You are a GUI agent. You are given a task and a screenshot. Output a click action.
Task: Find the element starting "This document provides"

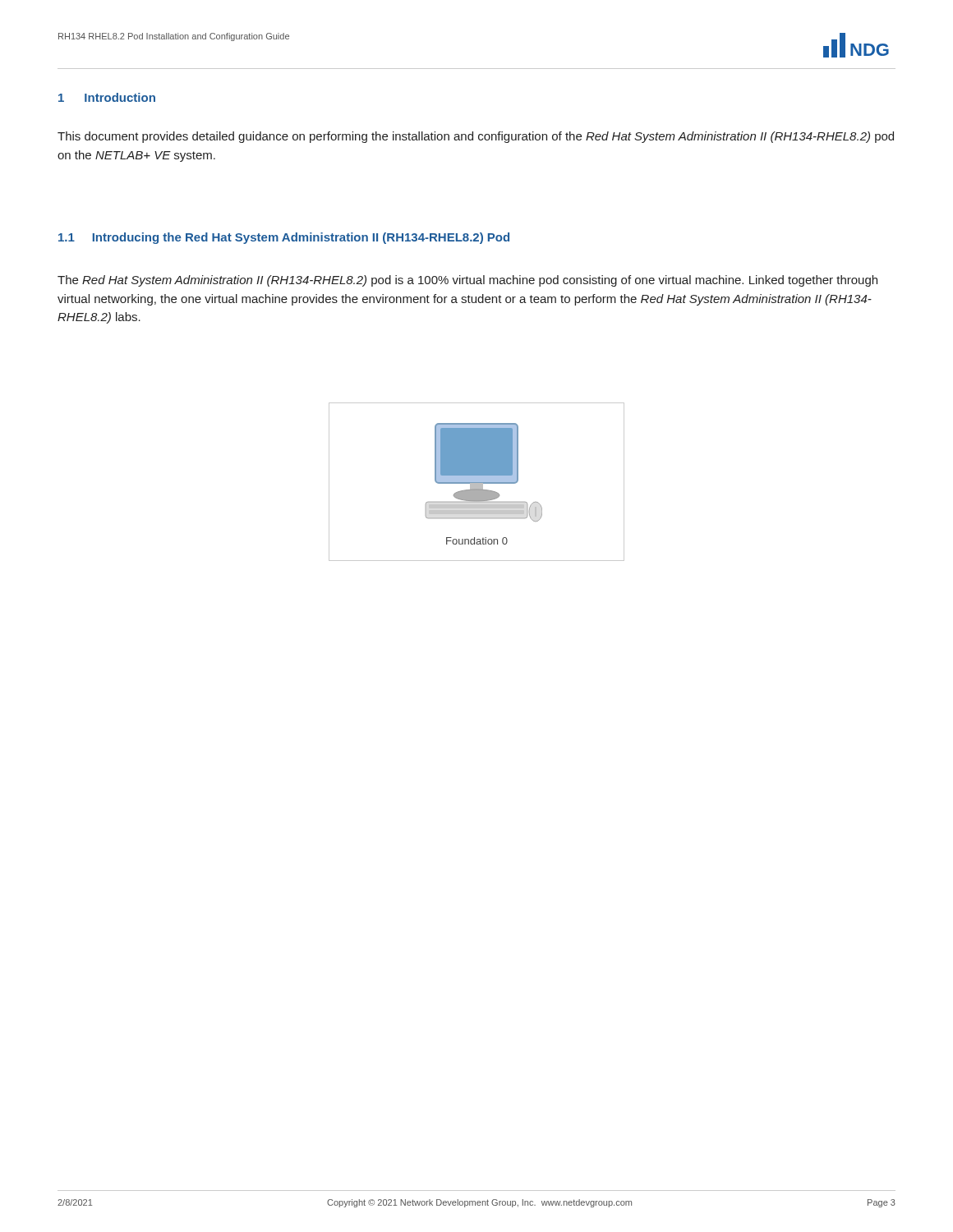point(476,145)
